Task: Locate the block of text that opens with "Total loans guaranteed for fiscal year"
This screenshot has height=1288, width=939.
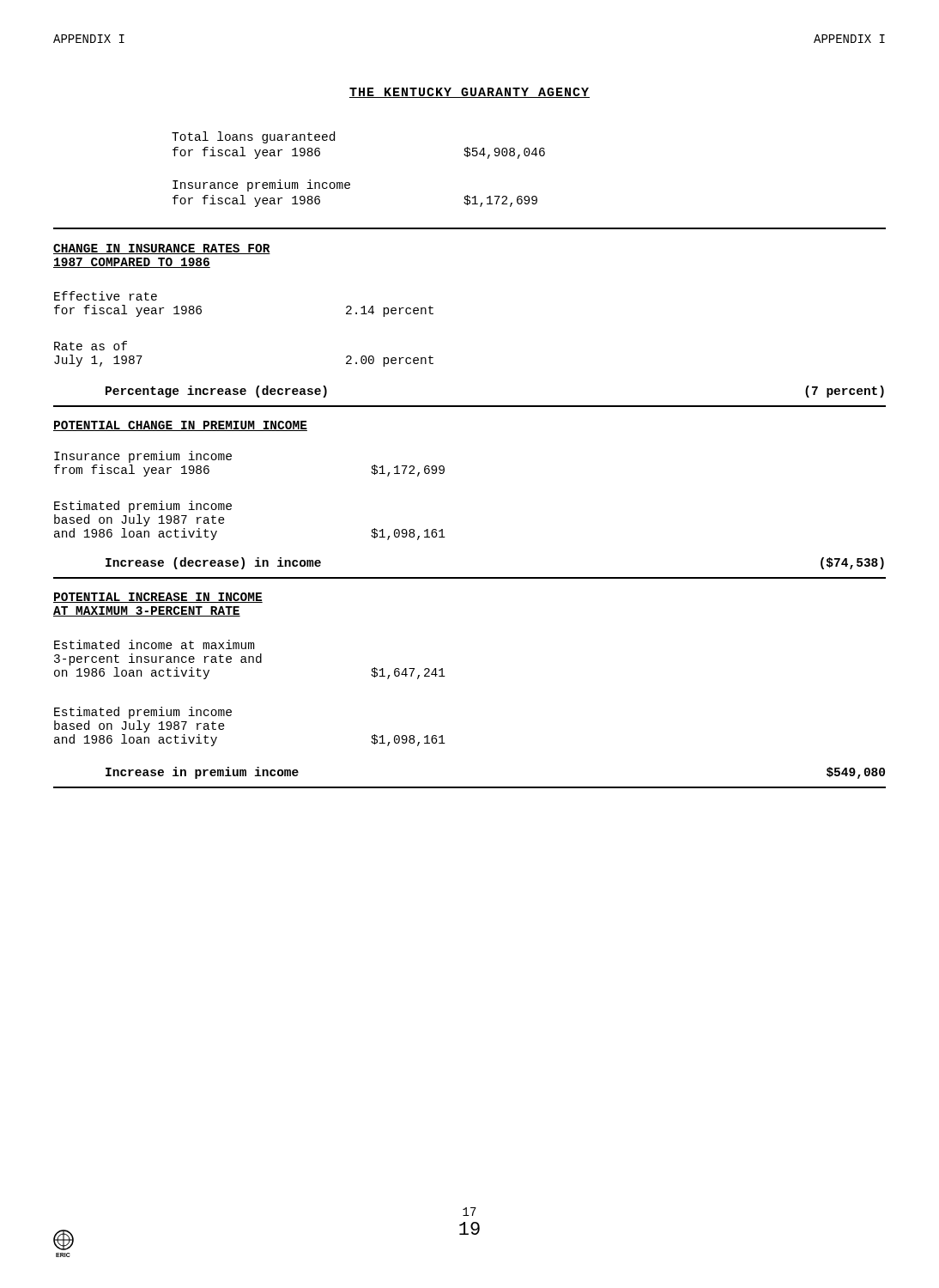Action: coord(253,137)
